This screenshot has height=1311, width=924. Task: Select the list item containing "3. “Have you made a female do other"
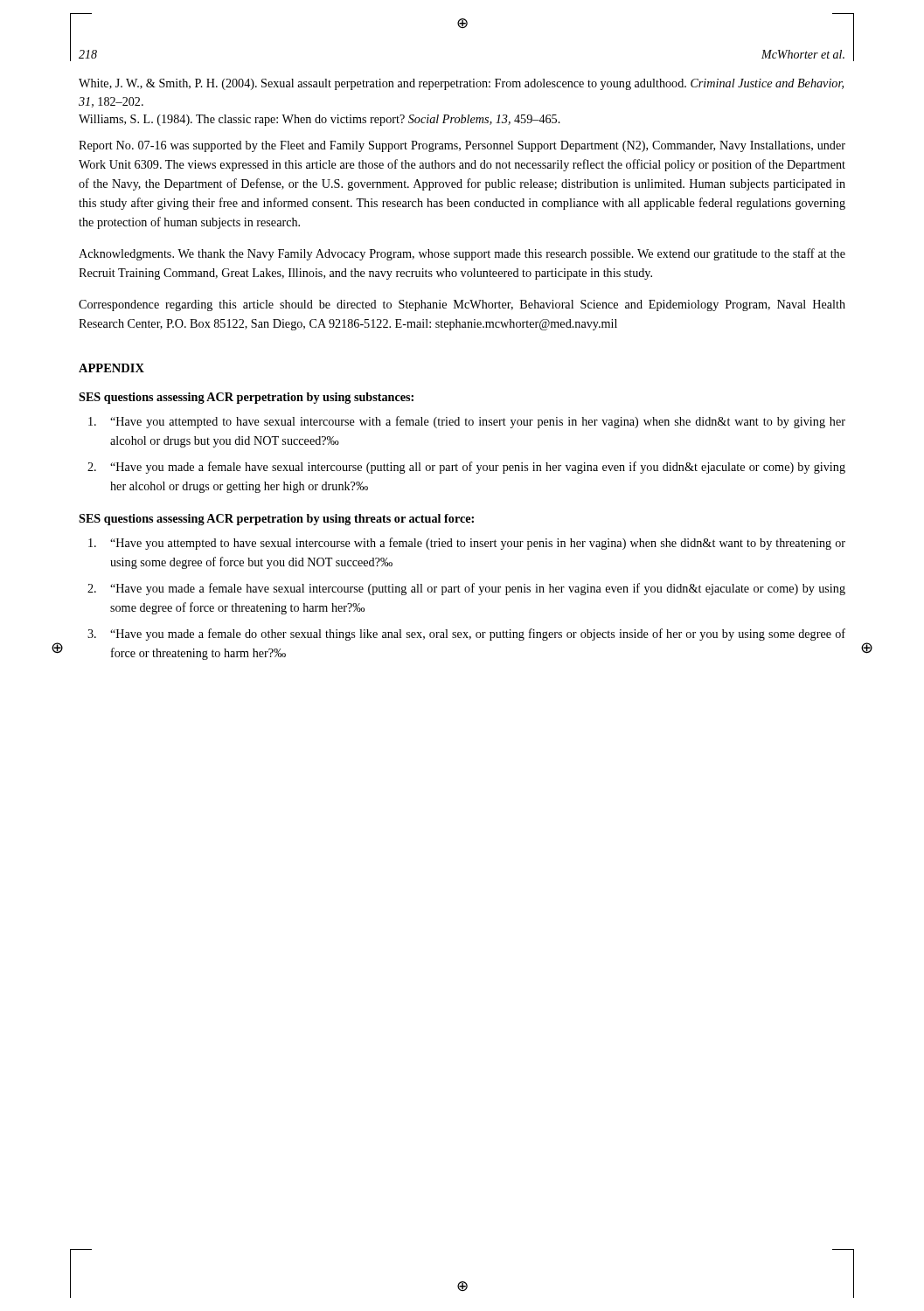point(478,642)
